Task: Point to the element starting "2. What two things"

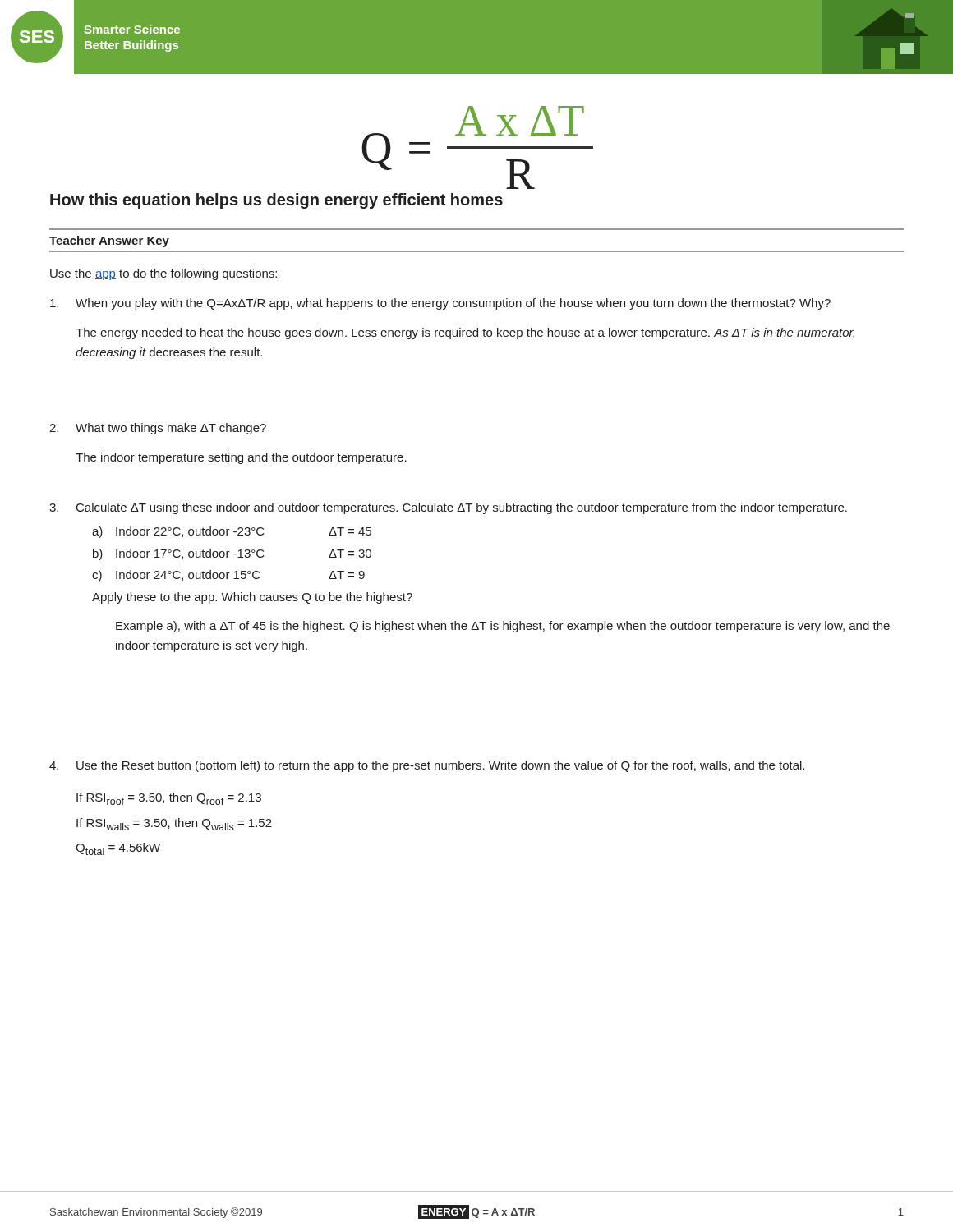Action: coord(158,429)
